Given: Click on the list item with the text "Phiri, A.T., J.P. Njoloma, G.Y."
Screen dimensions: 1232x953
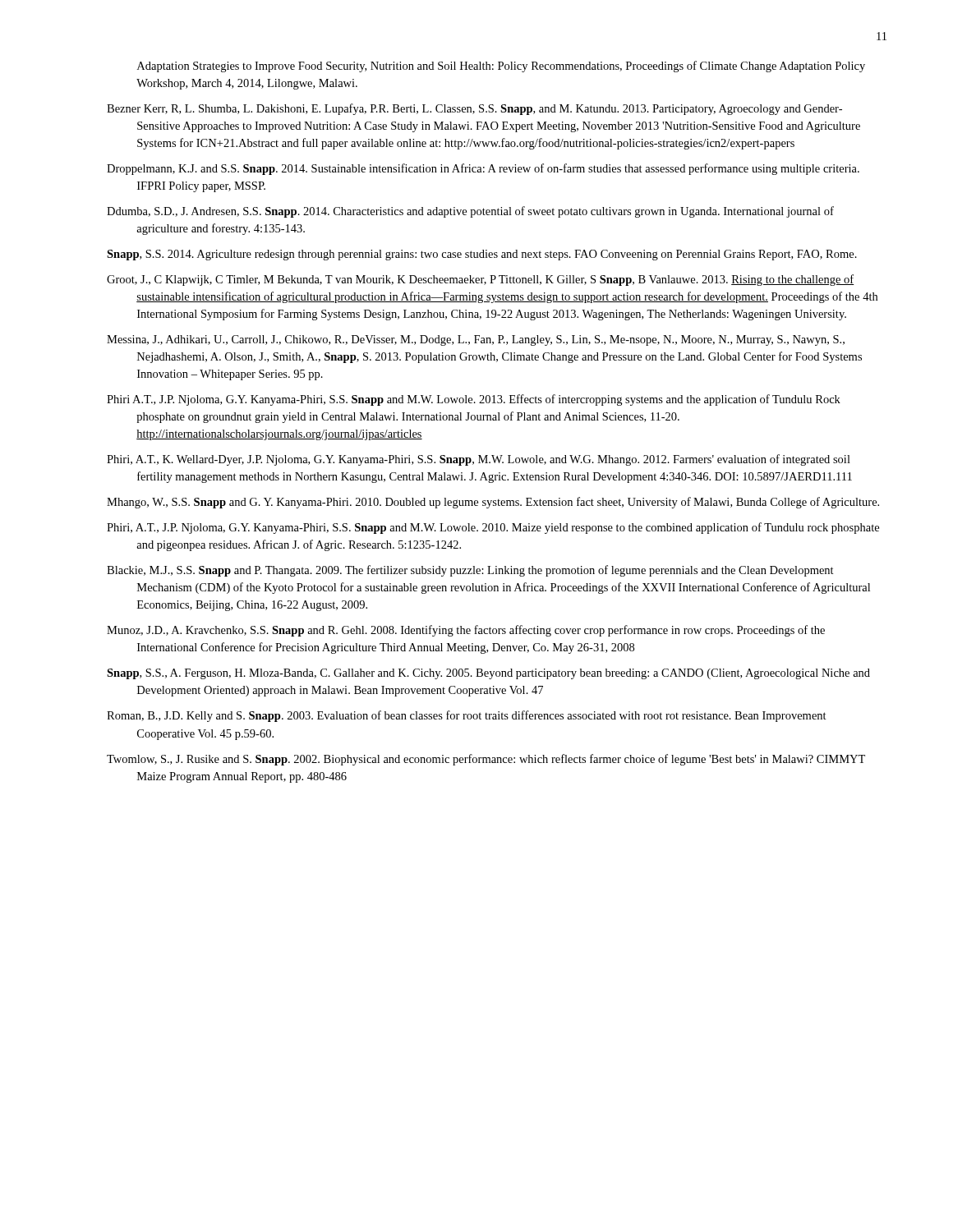Looking at the screenshot, I should point(493,536).
